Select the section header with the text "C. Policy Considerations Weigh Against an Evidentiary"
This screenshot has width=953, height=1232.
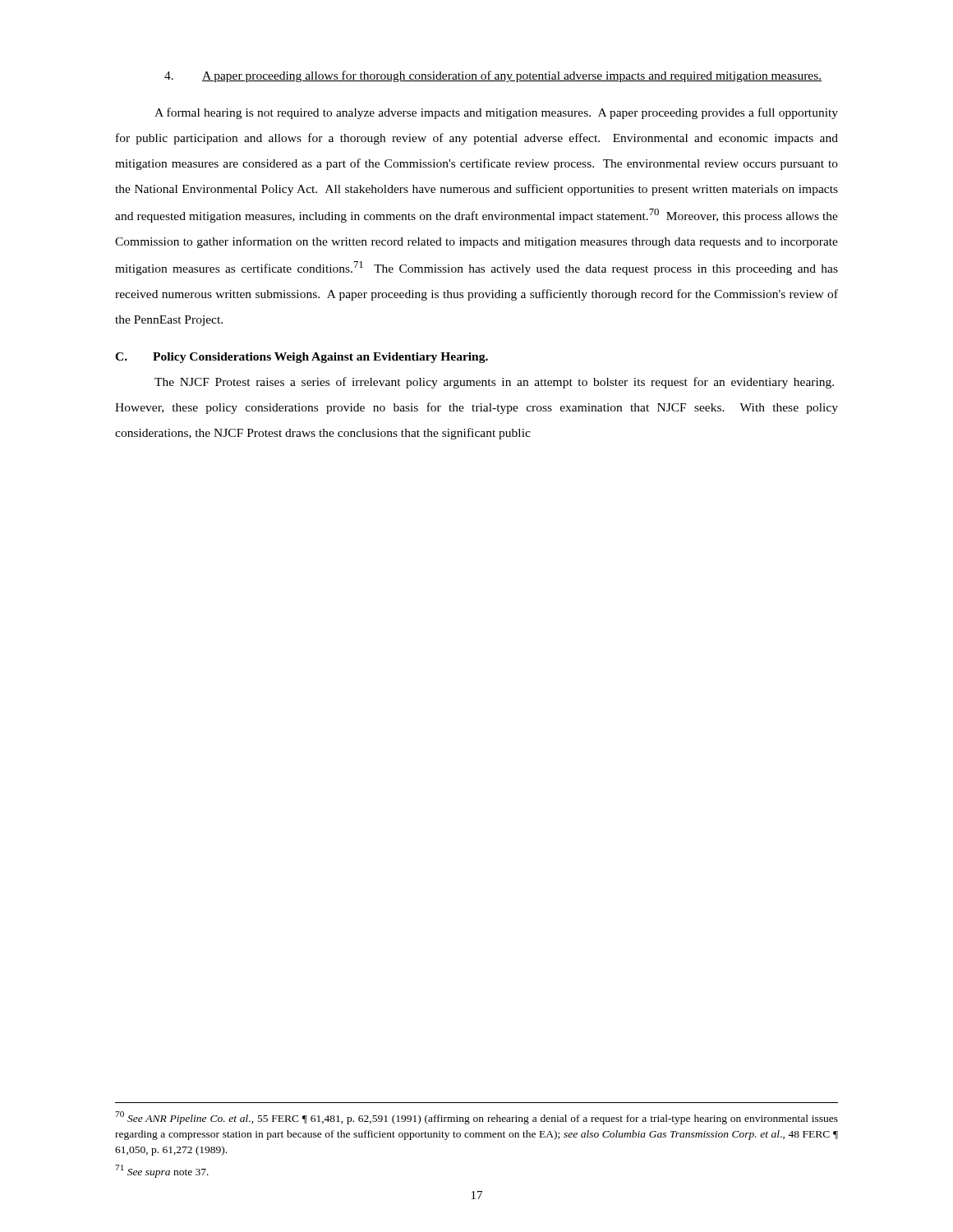pyautogui.click(x=302, y=356)
